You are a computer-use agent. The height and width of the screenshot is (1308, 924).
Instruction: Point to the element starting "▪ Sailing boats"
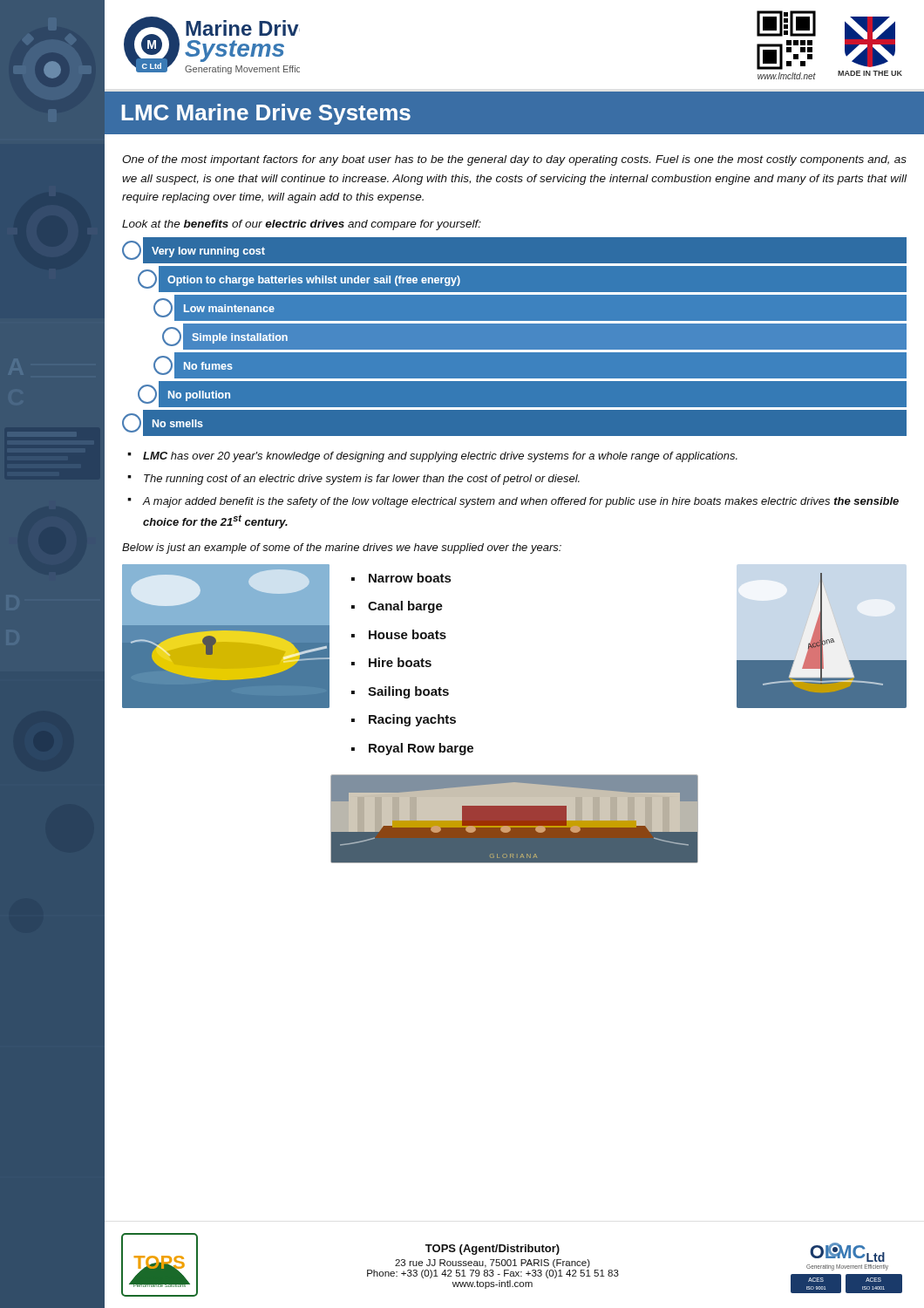click(x=400, y=692)
